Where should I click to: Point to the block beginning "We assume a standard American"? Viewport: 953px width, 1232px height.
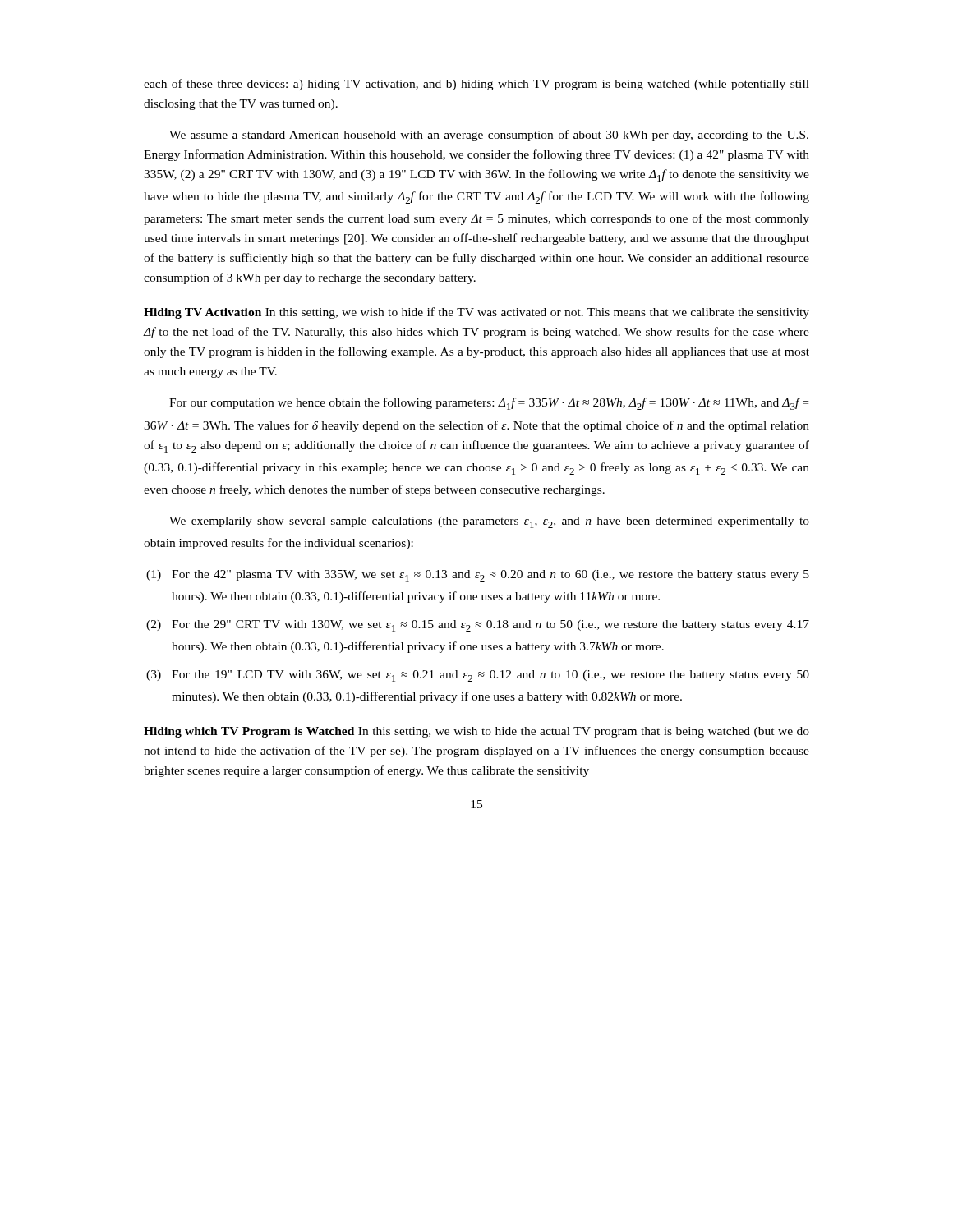click(x=476, y=206)
